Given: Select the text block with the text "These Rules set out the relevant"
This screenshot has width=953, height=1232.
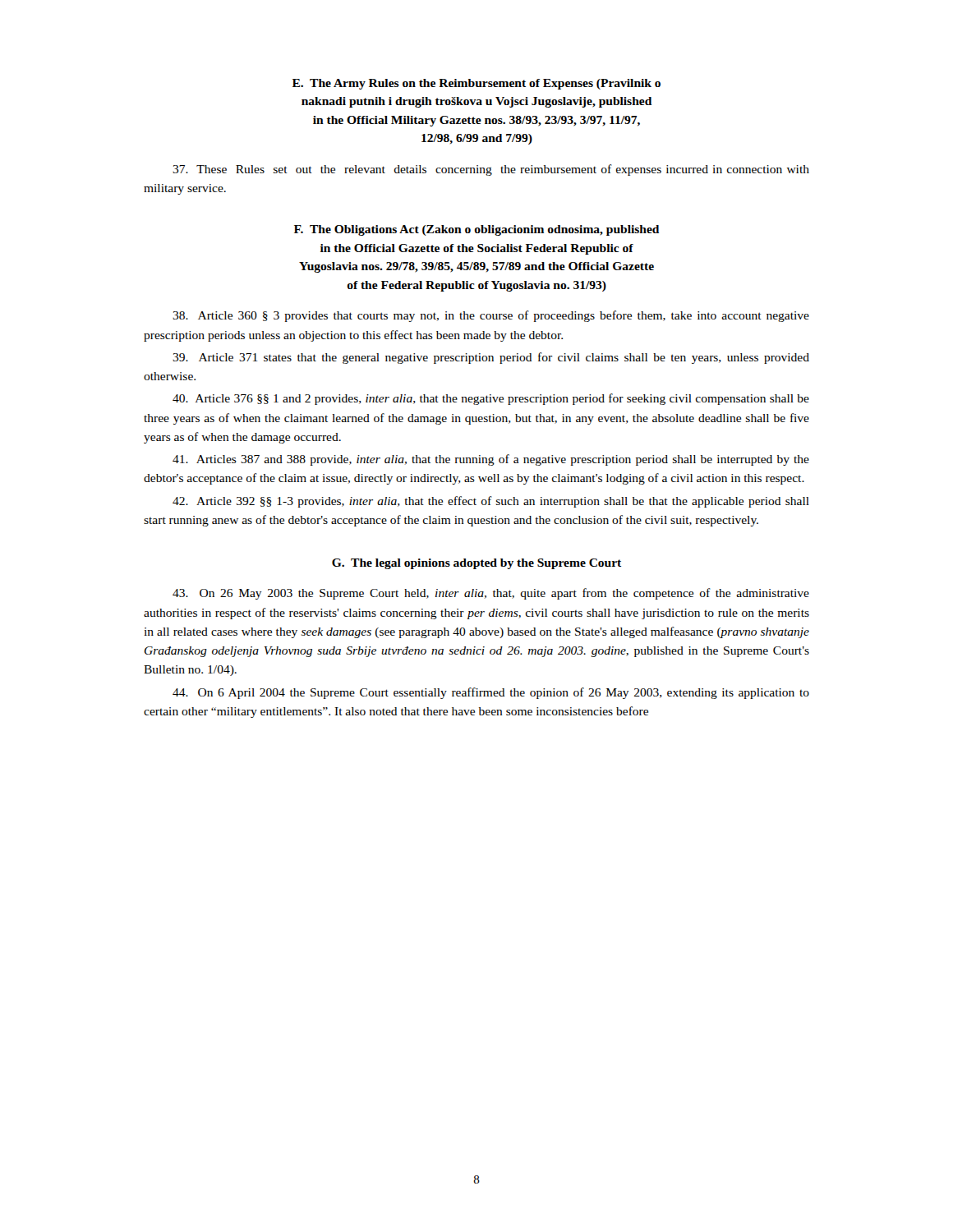Looking at the screenshot, I should [476, 178].
